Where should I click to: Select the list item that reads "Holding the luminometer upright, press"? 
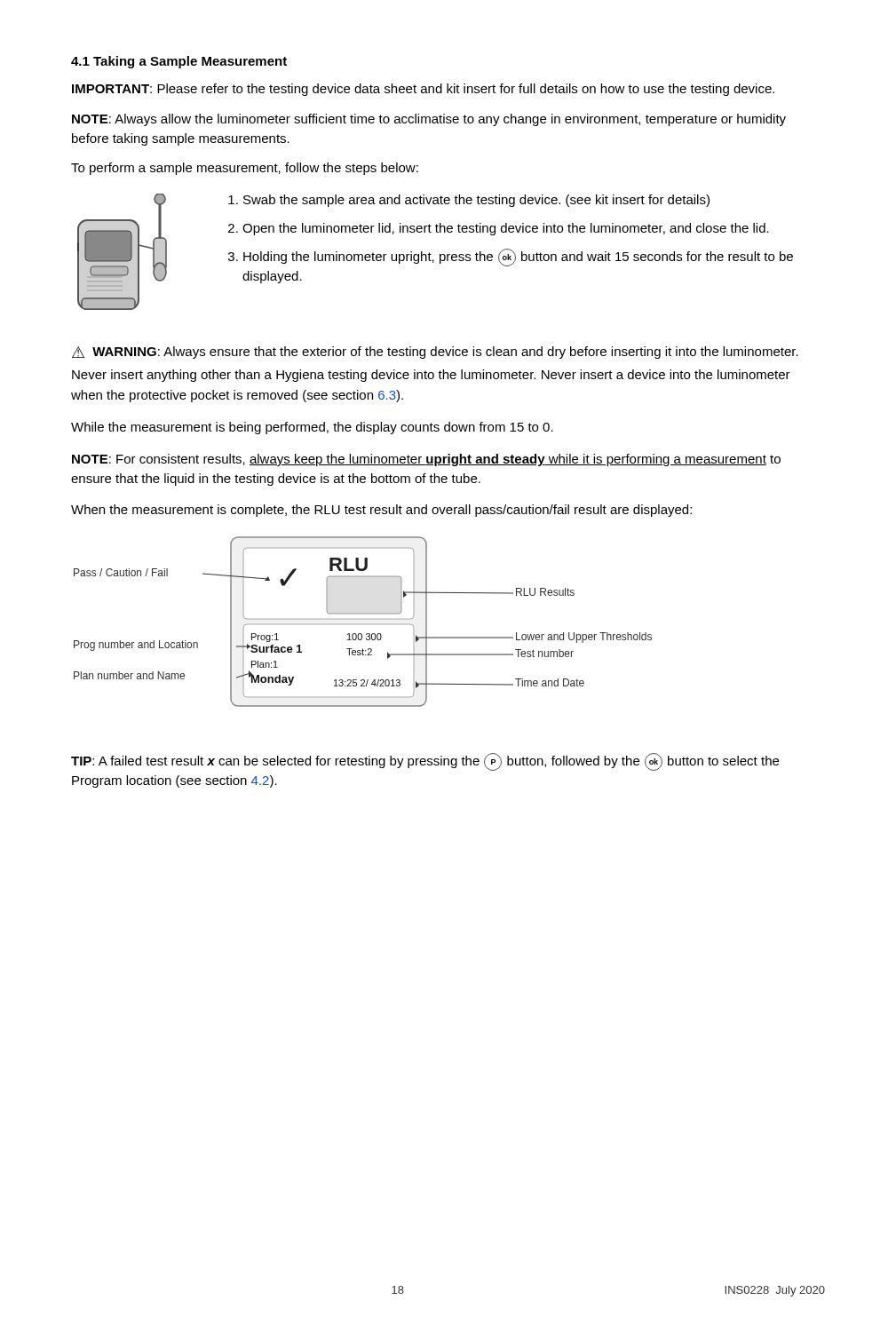point(518,266)
